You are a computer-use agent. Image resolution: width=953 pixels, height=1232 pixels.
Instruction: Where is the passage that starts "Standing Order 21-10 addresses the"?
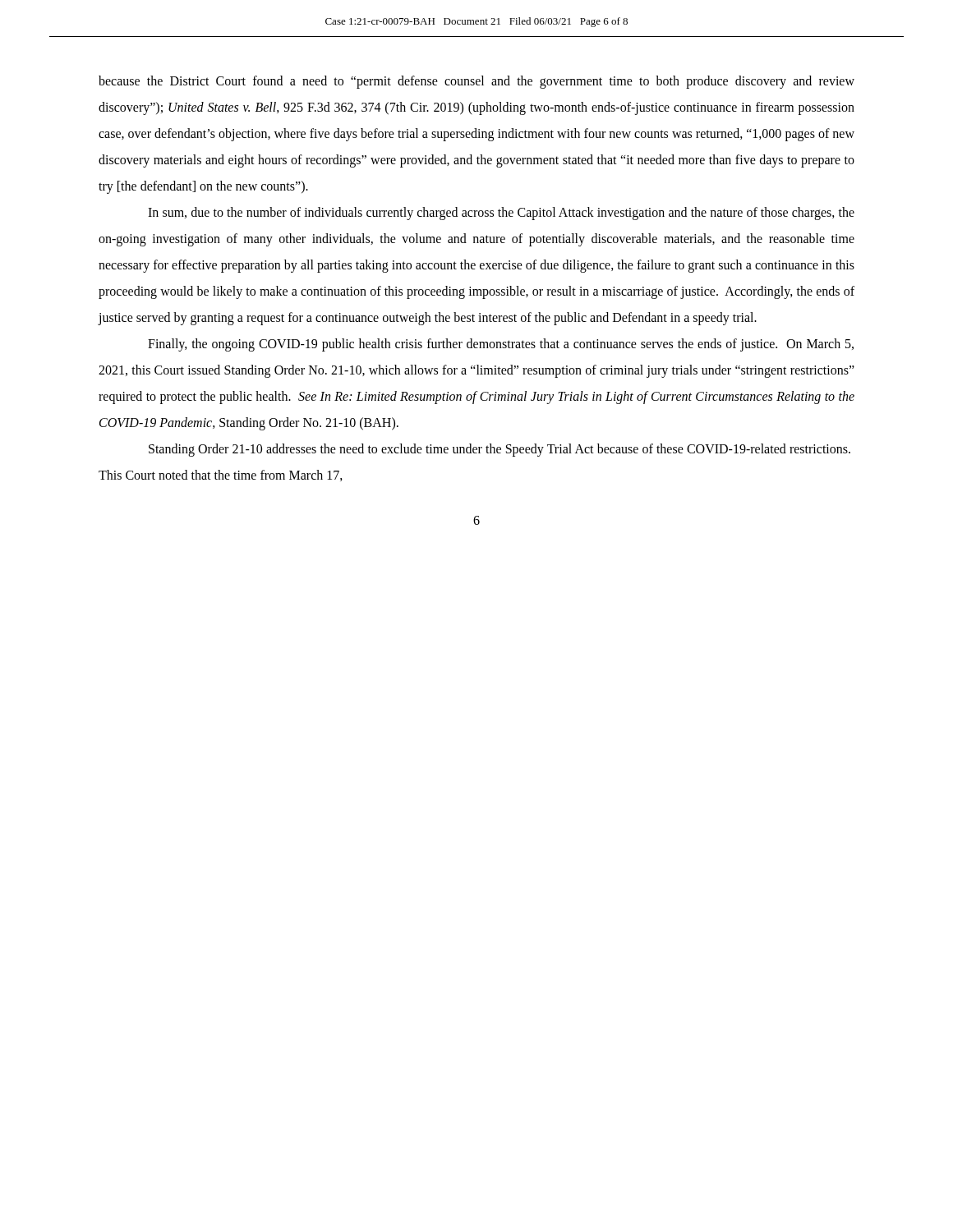click(476, 462)
